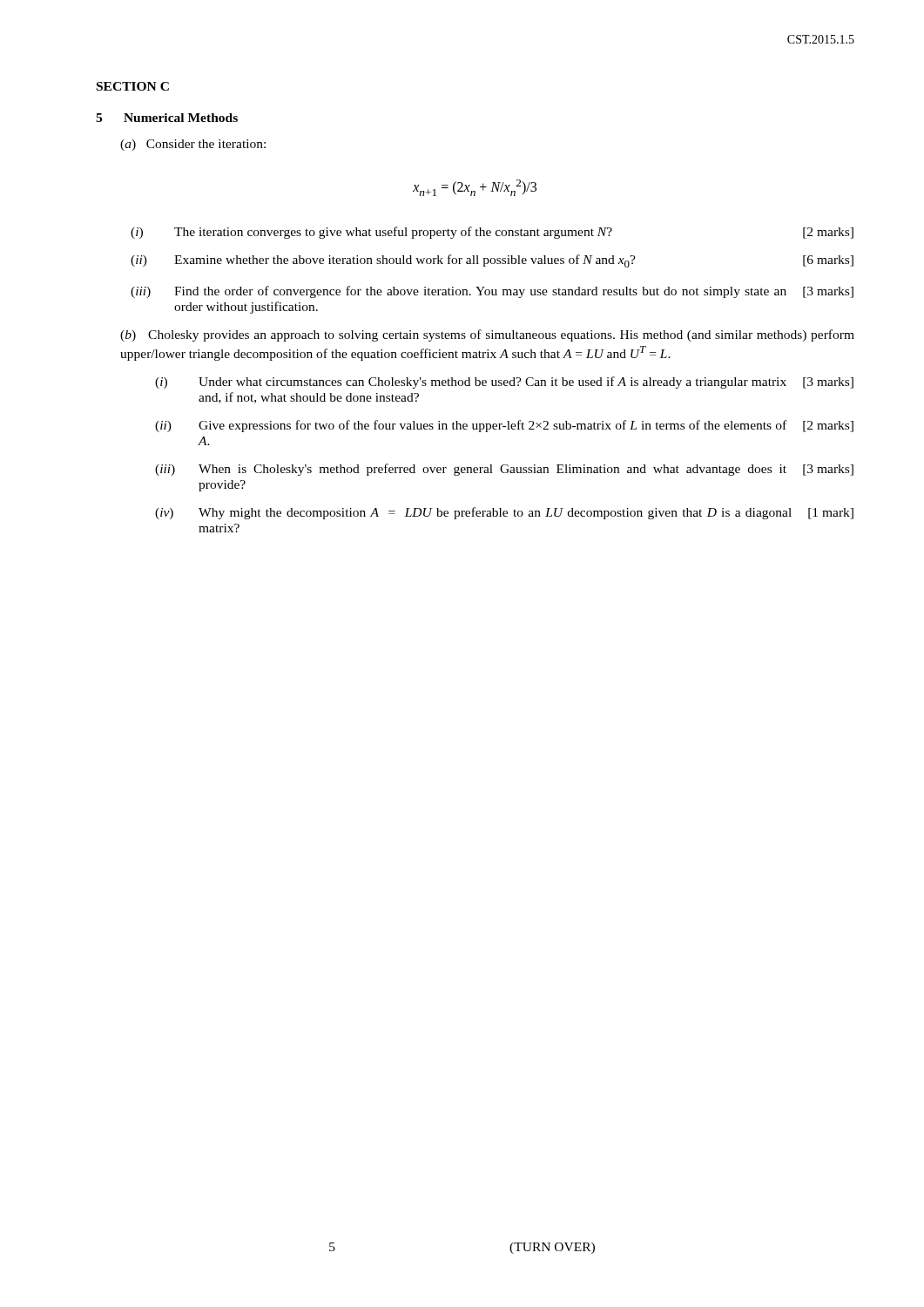The height and width of the screenshot is (1307, 924).
Task: Navigate to the text starting "SECTION C"
Action: pyautogui.click(x=133, y=86)
